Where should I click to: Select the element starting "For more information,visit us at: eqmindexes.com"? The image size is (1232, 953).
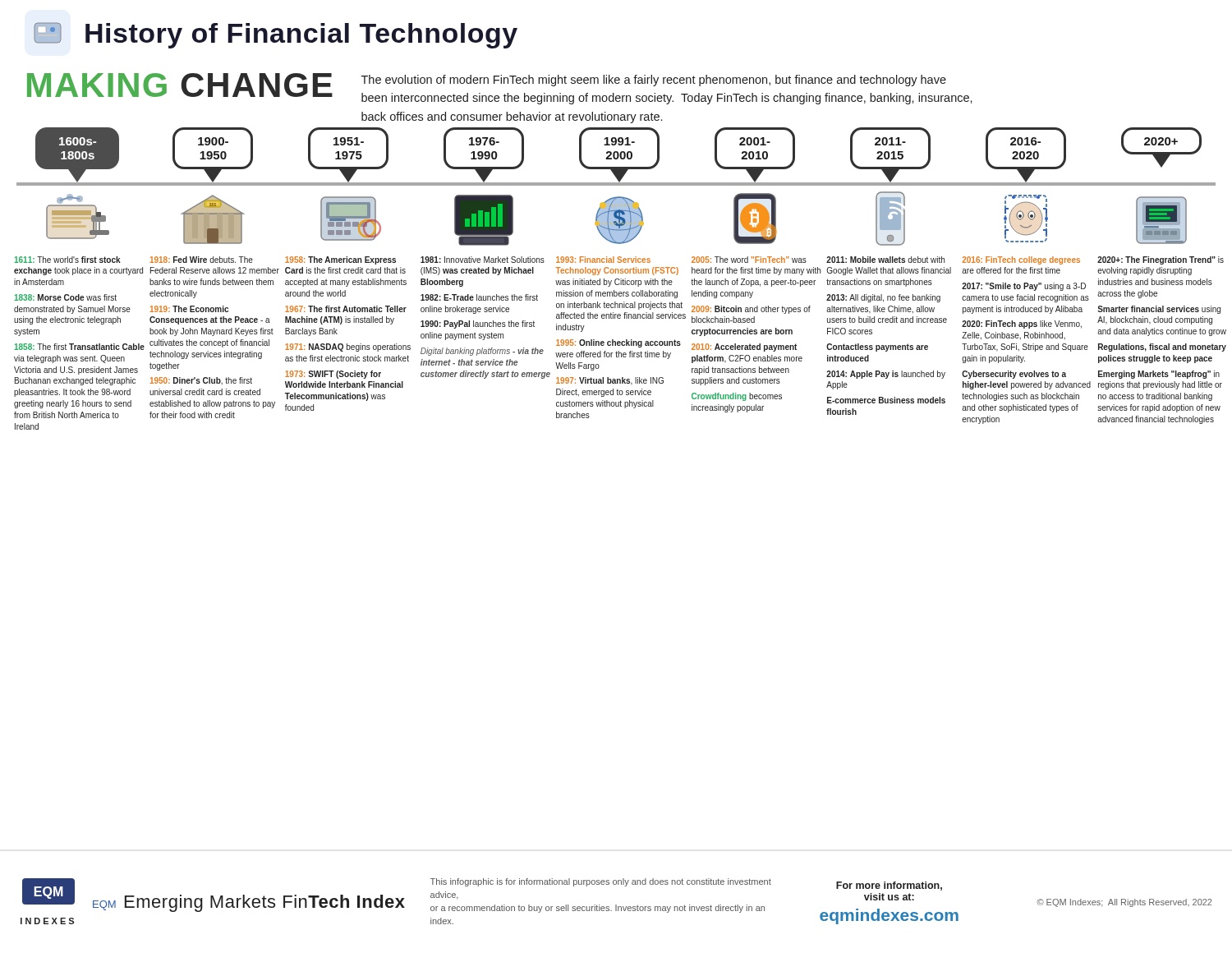[x=889, y=902]
